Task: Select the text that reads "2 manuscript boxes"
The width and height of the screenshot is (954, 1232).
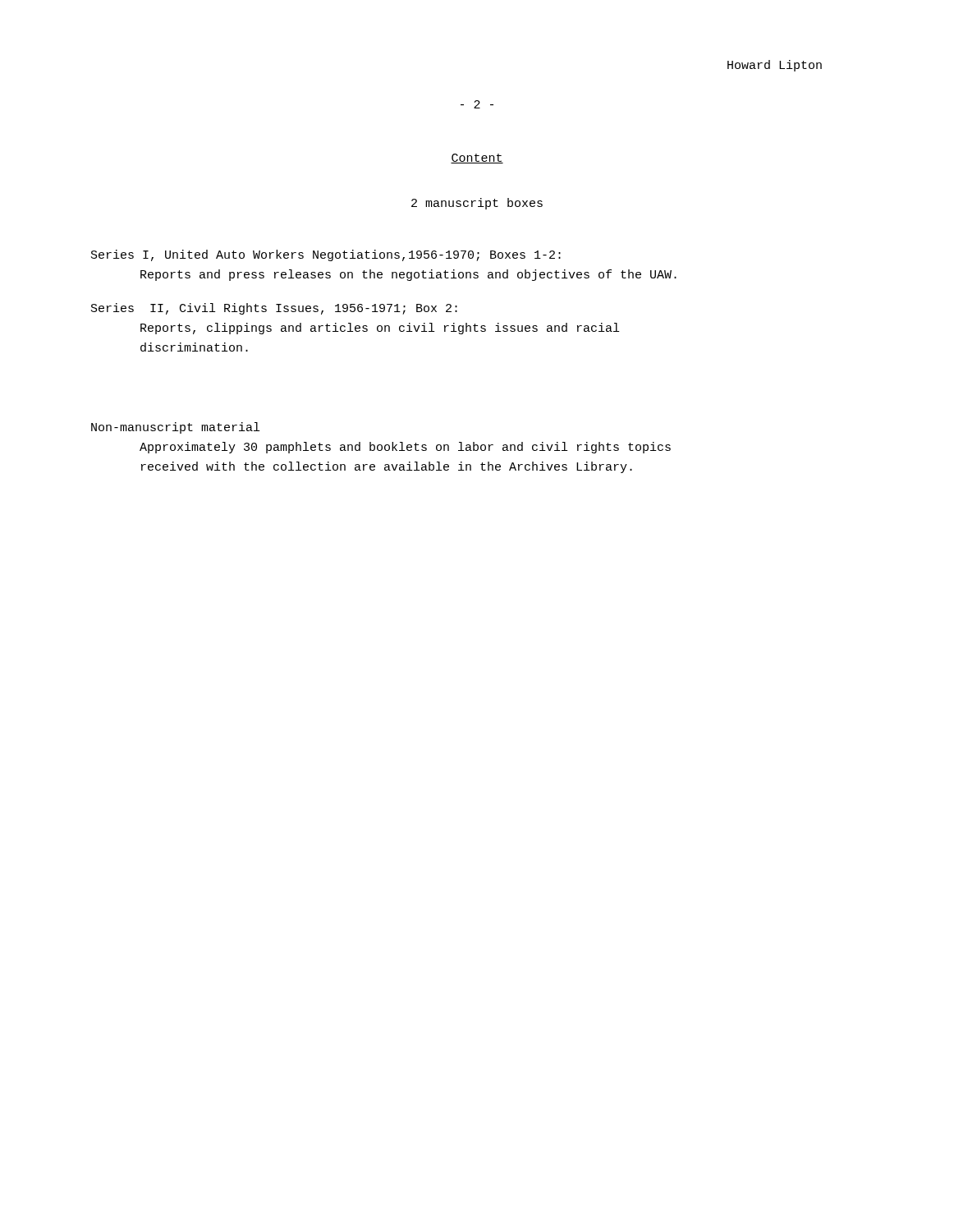Action: (x=477, y=204)
